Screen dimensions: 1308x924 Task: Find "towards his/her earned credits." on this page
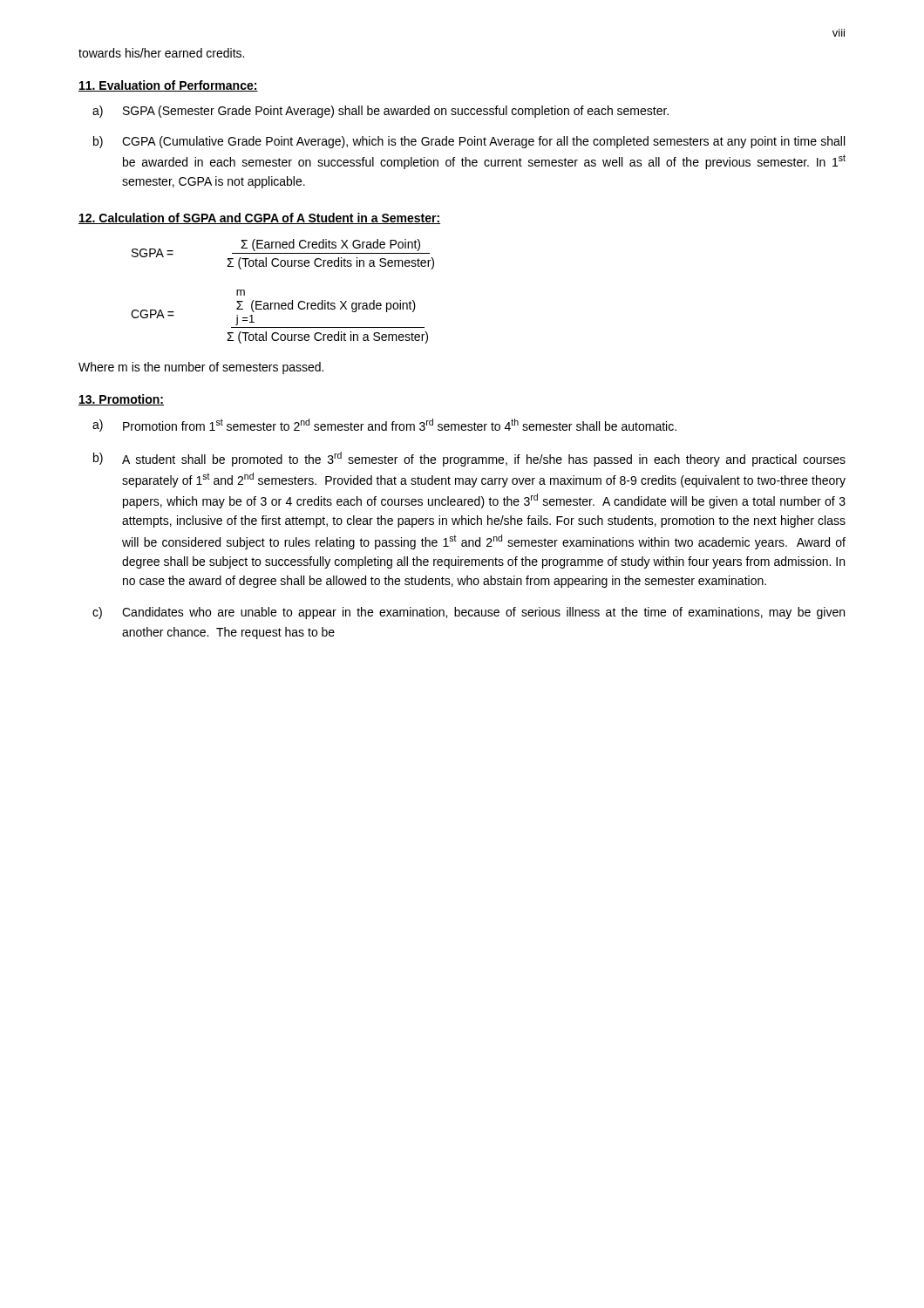(x=162, y=53)
